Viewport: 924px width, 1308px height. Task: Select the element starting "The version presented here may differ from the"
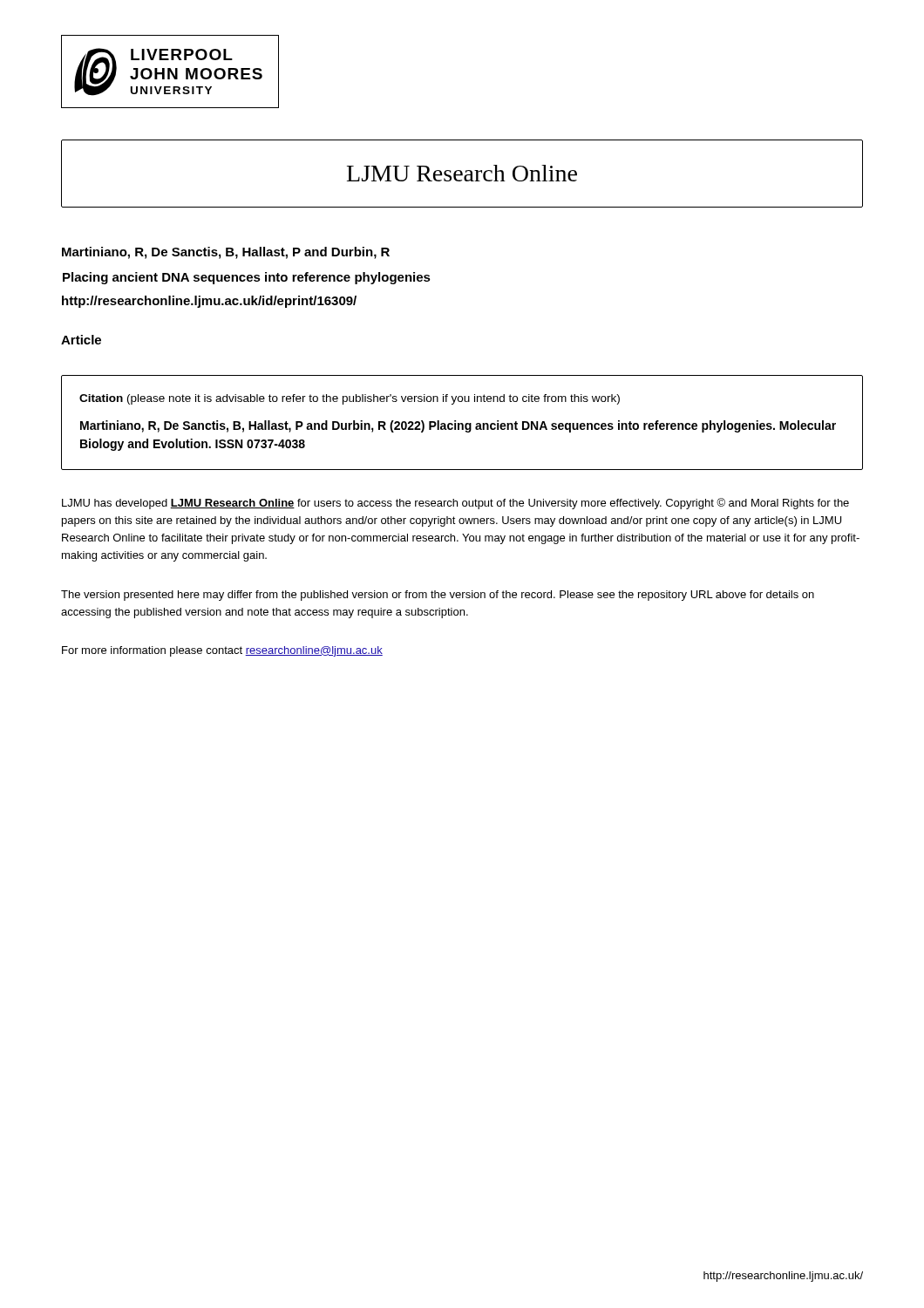pos(438,603)
